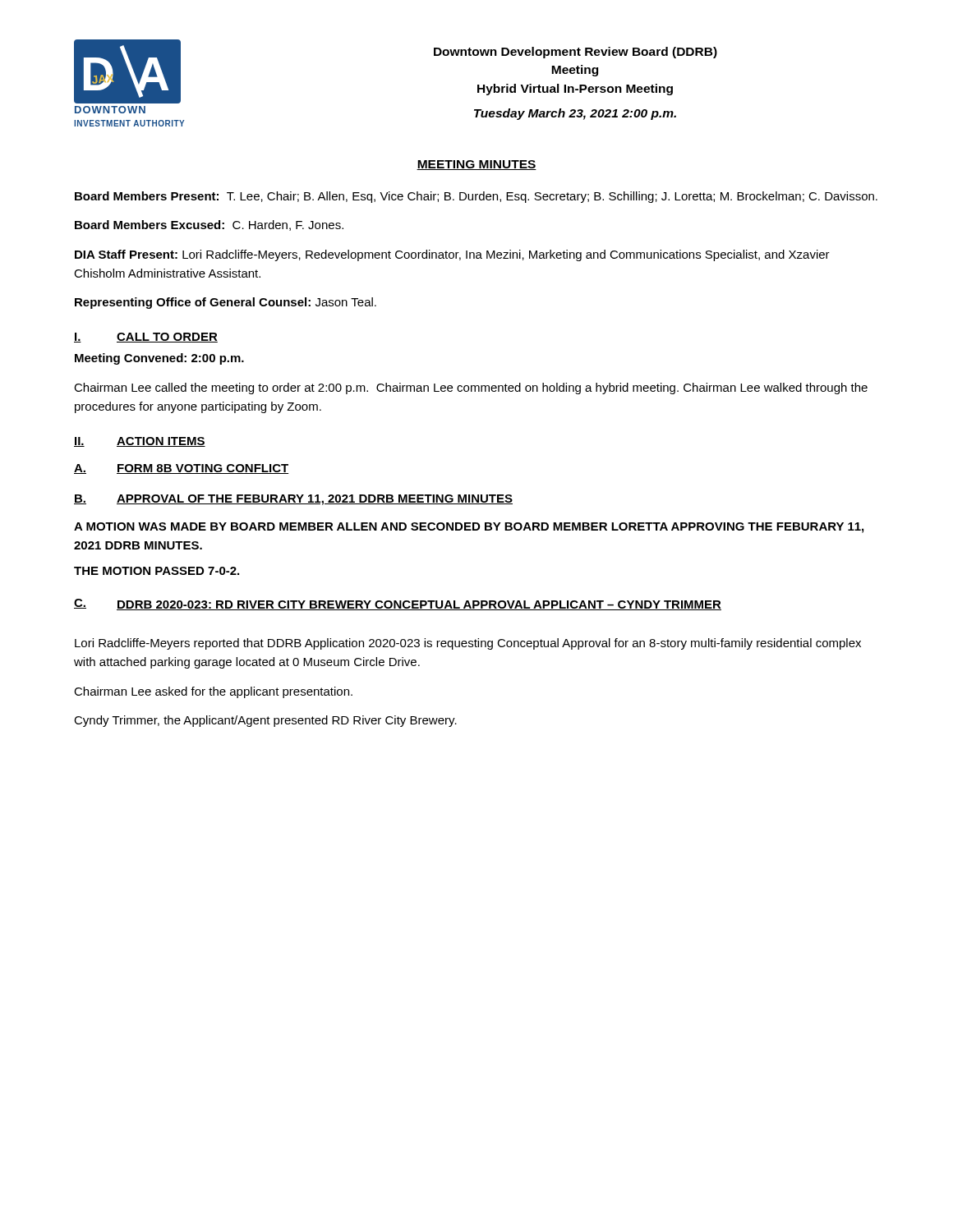Select the passage starting "DIA Staff Present: Lori Radcliffe-Meyers, Redevelopment Coordinator,"

[452, 263]
